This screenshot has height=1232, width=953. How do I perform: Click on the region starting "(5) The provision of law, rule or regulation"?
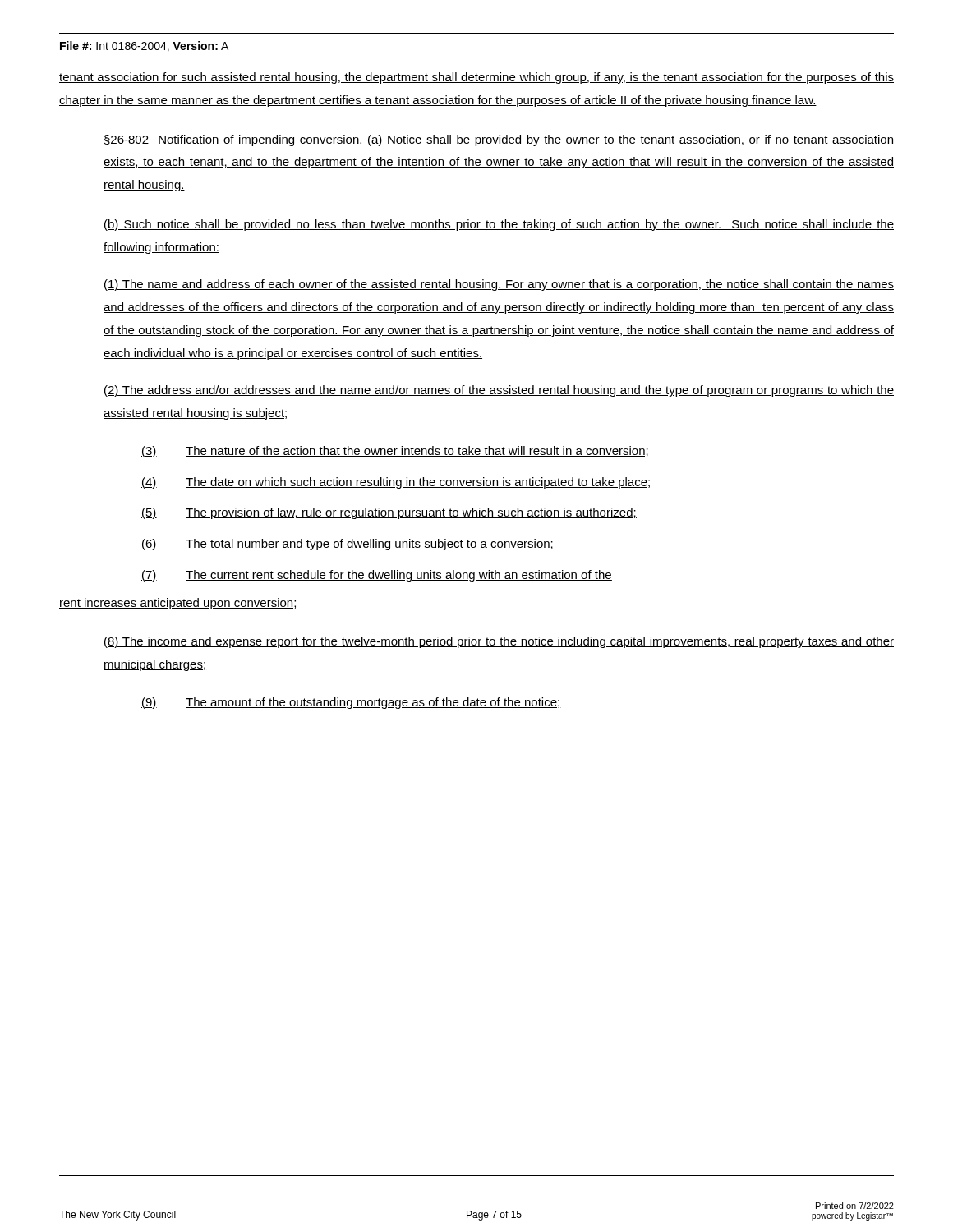point(389,513)
